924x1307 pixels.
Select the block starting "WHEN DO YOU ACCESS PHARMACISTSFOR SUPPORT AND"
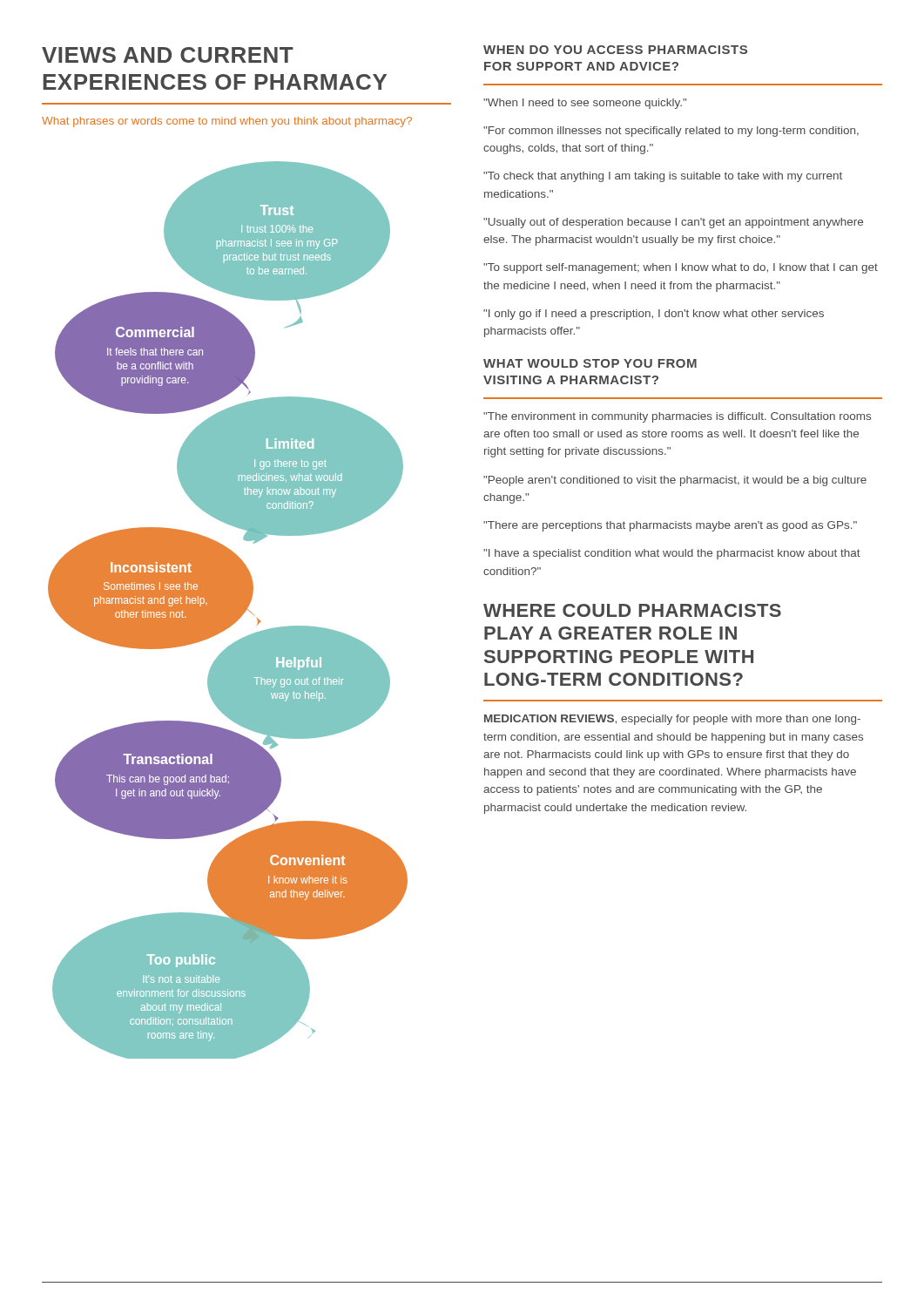tap(683, 63)
